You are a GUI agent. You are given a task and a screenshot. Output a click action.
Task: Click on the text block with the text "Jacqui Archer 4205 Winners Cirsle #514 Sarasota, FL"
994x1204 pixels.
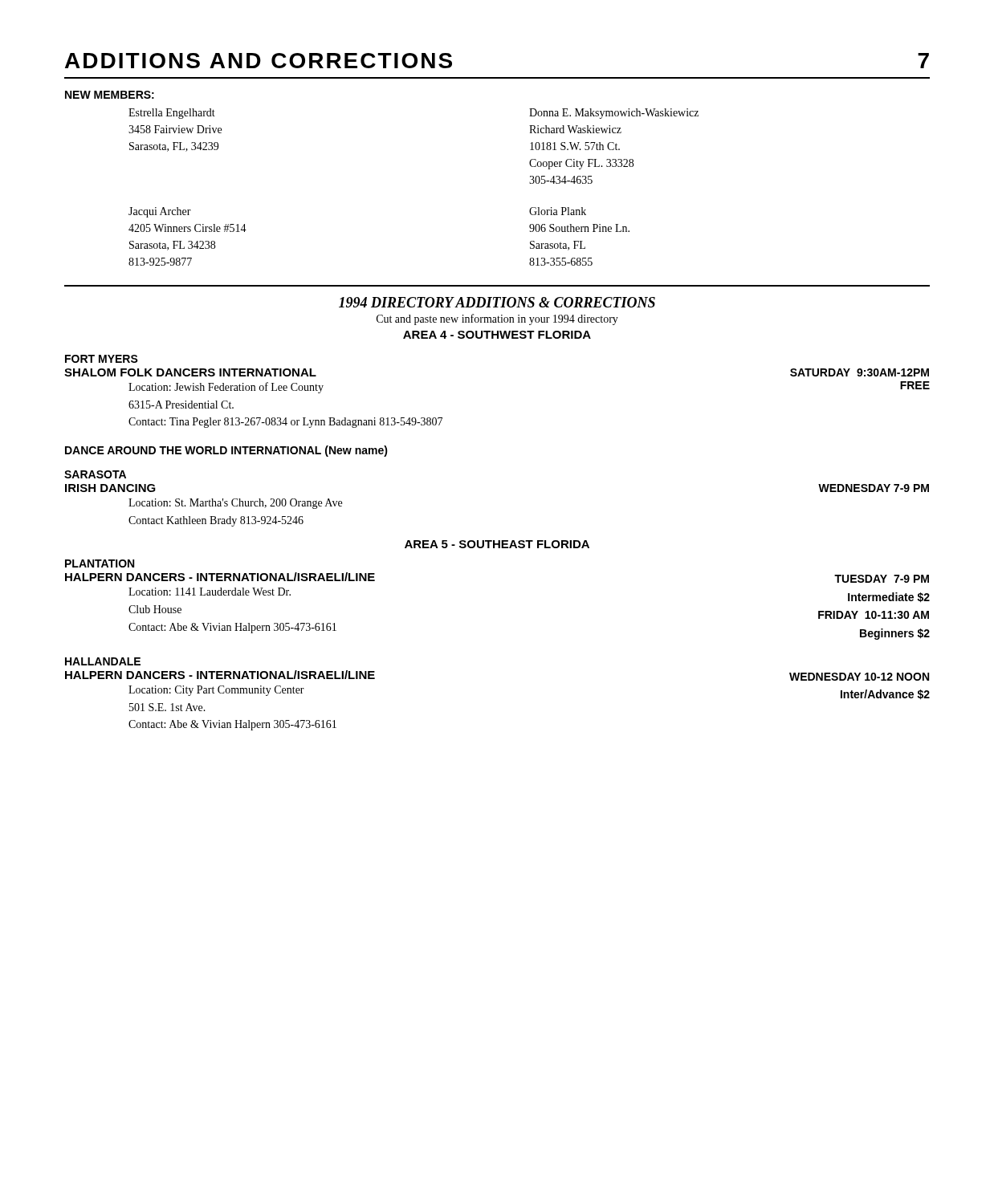click(x=529, y=237)
